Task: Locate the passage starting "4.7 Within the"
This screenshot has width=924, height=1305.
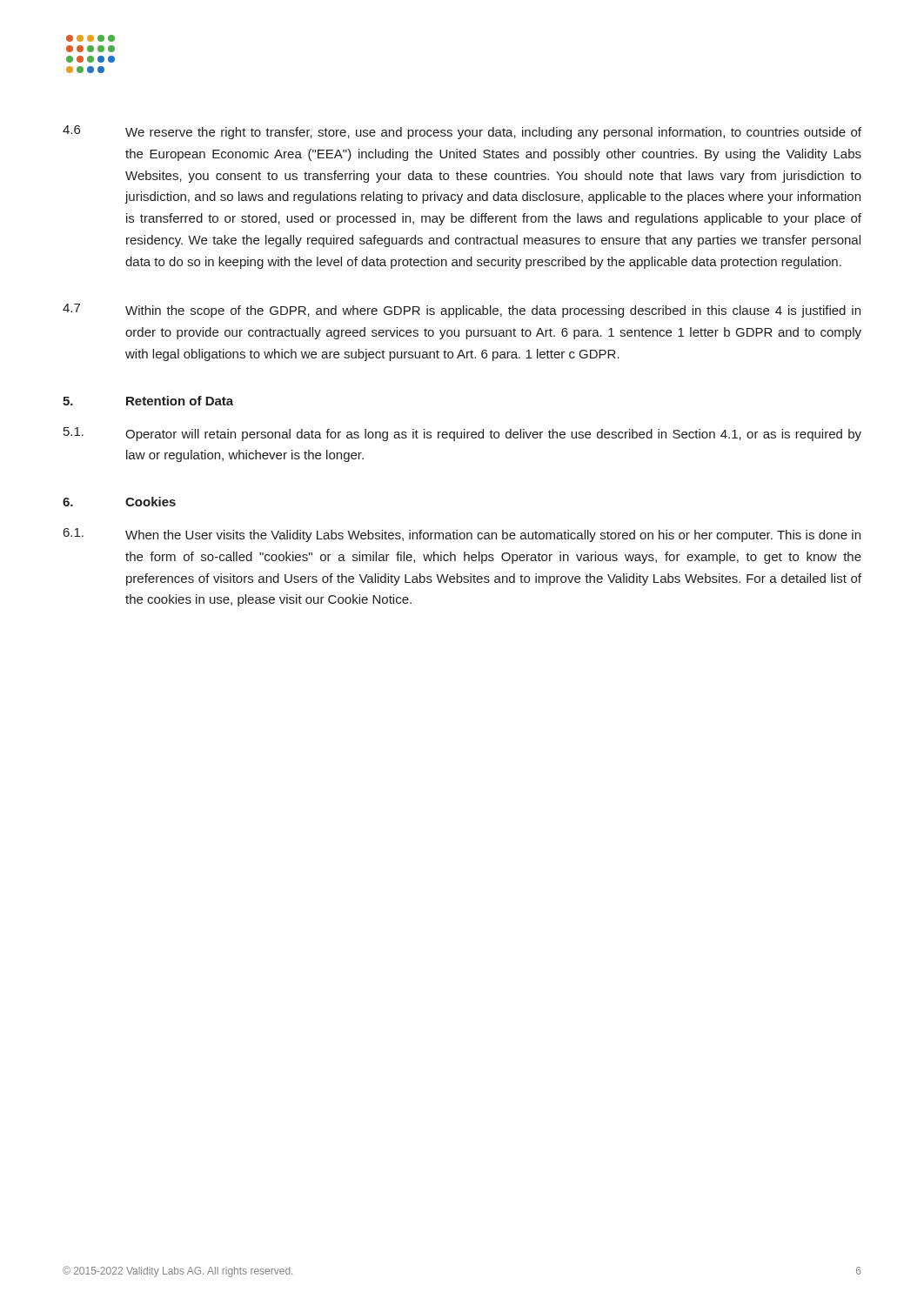Action: click(x=462, y=333)
